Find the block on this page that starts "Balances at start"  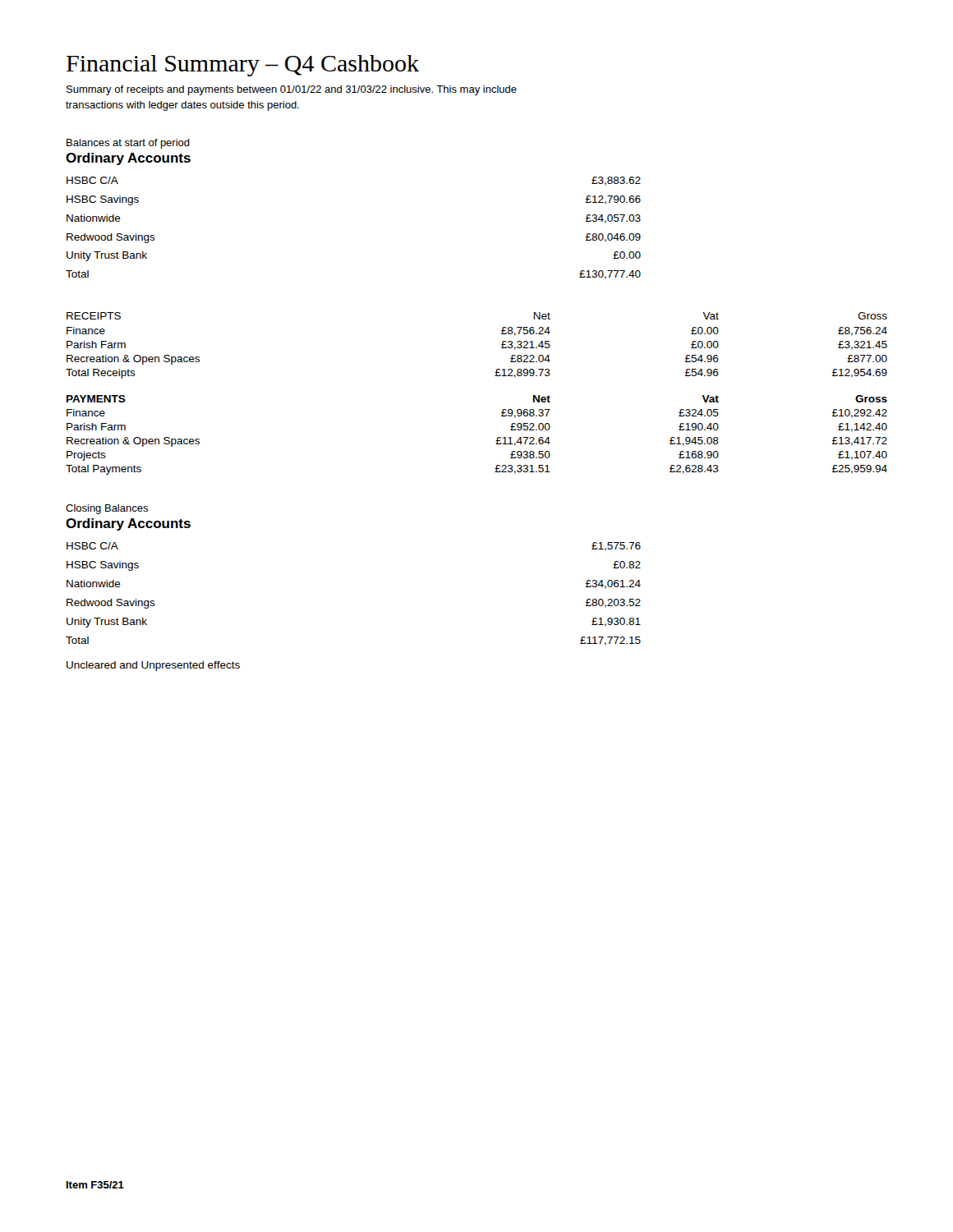[x=128, y=144]
